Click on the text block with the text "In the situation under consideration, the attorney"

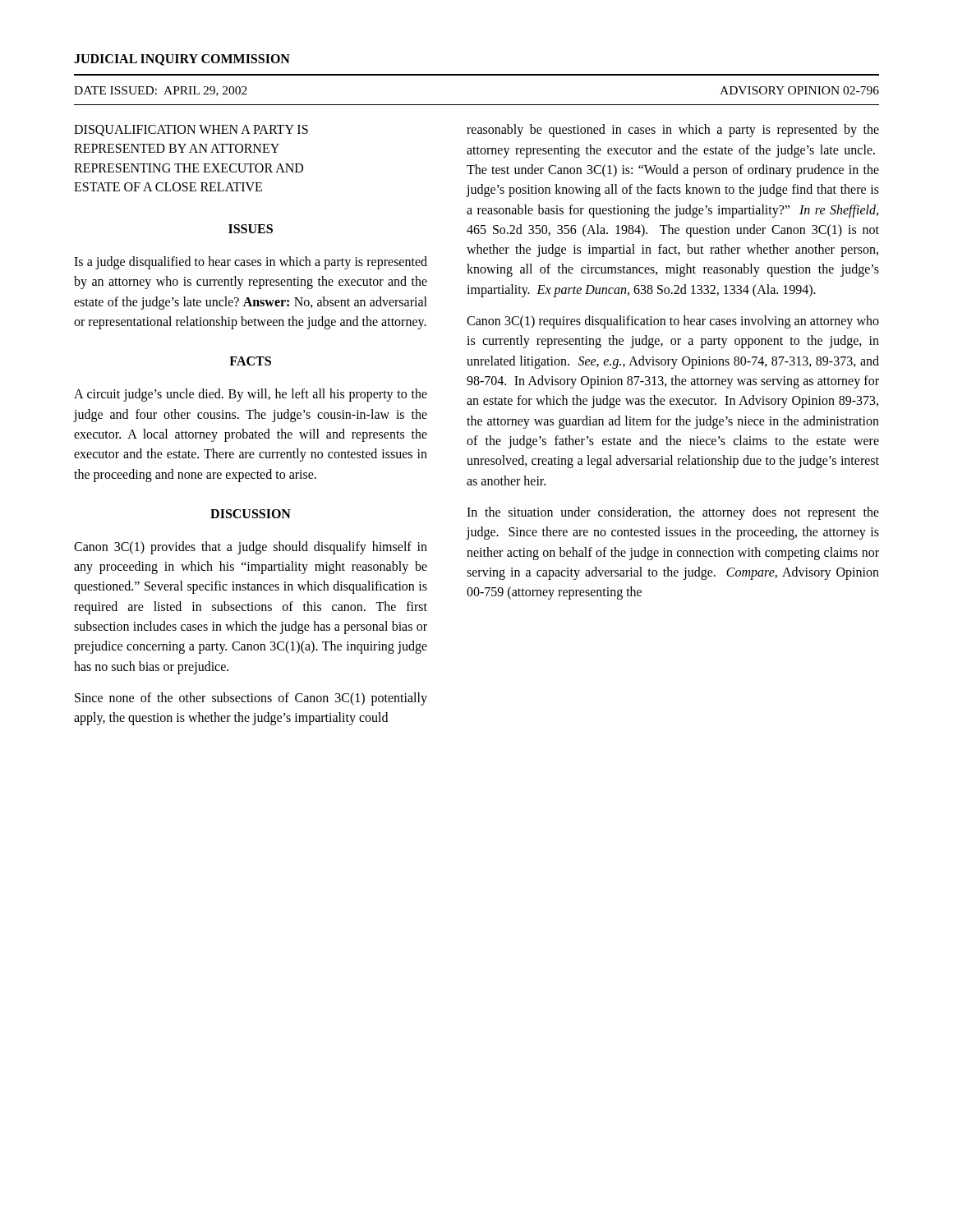pos(673,552)
